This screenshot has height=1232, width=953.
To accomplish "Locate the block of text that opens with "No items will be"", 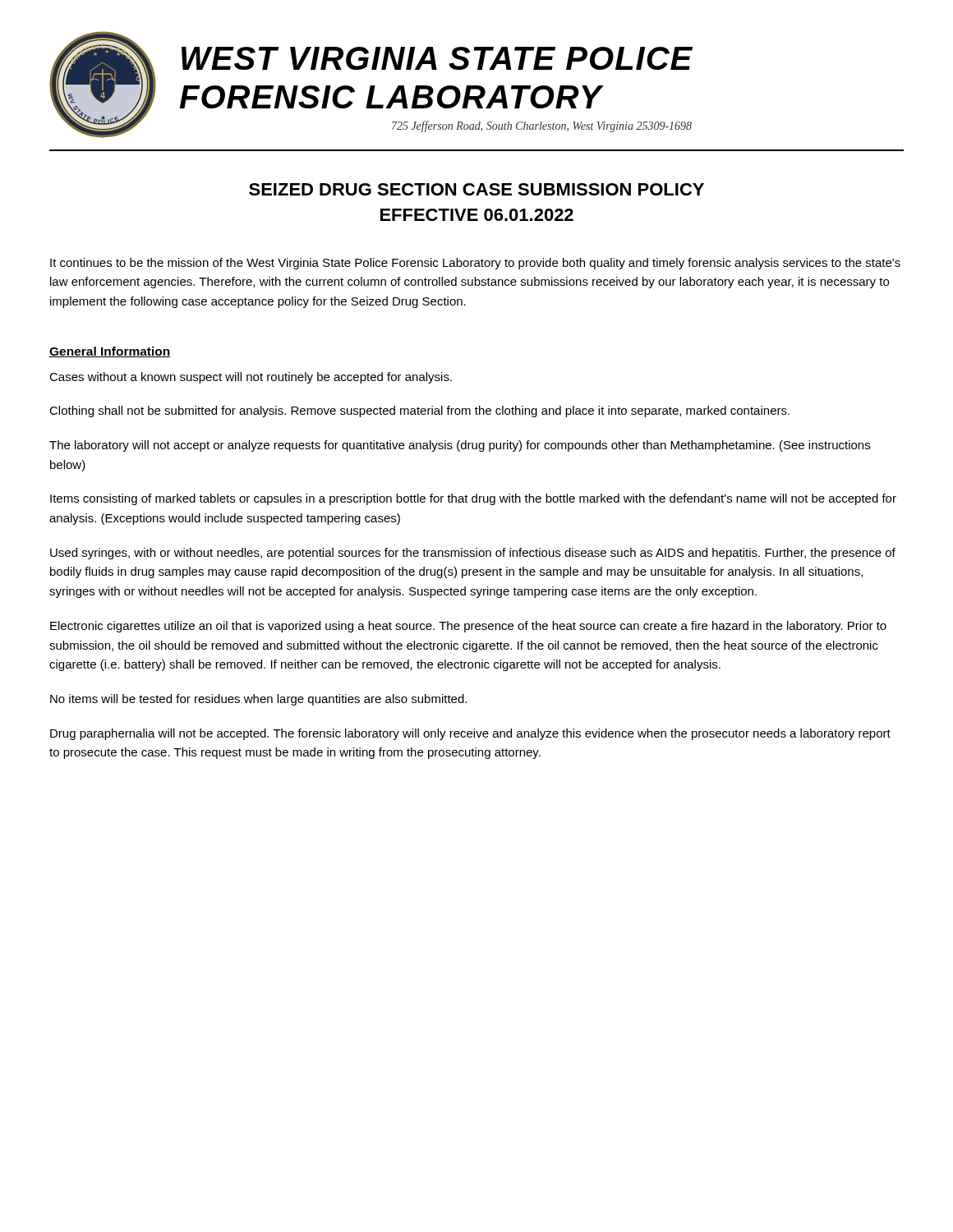I will pos(259,698).
